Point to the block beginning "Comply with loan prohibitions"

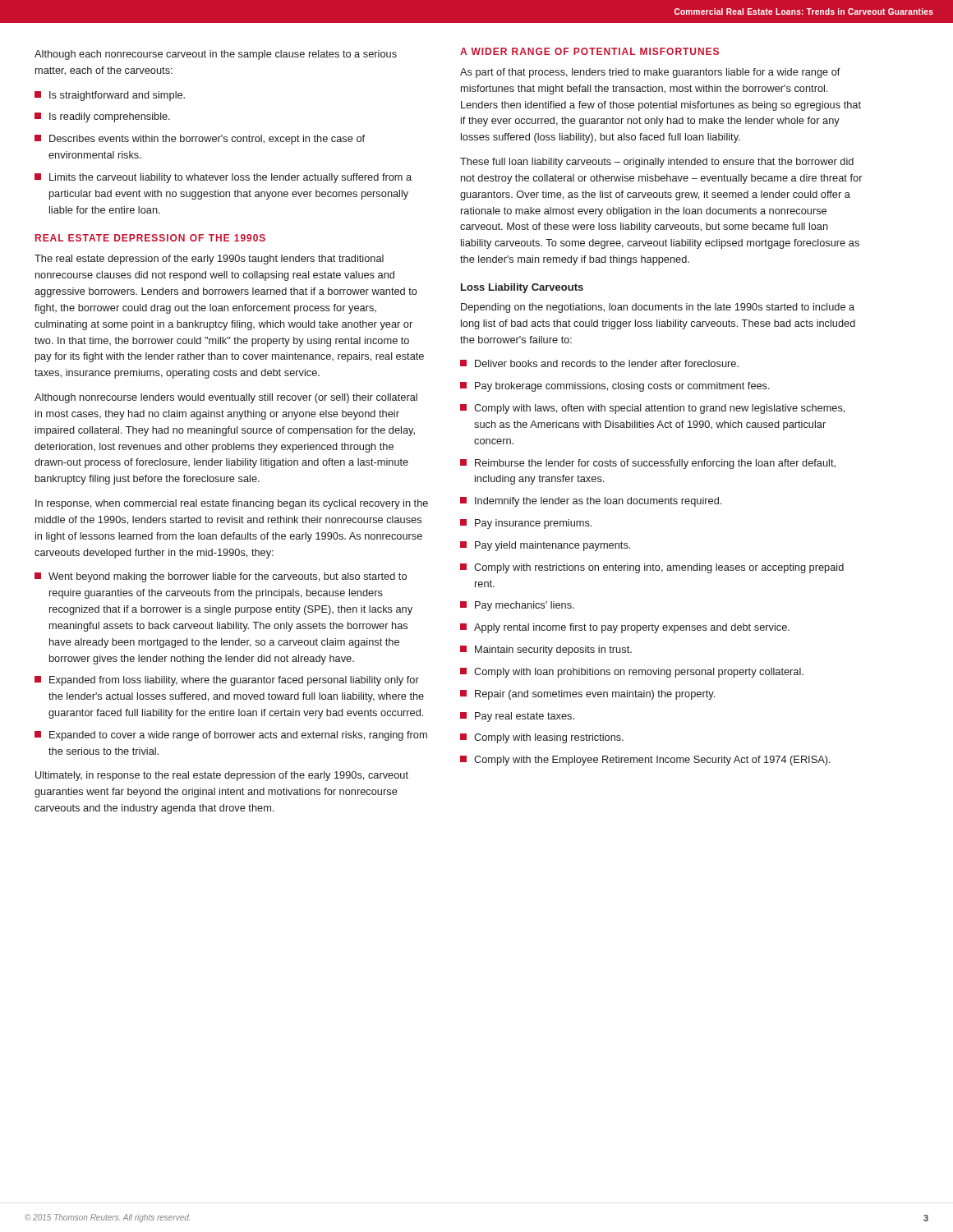tap(639, 671)
